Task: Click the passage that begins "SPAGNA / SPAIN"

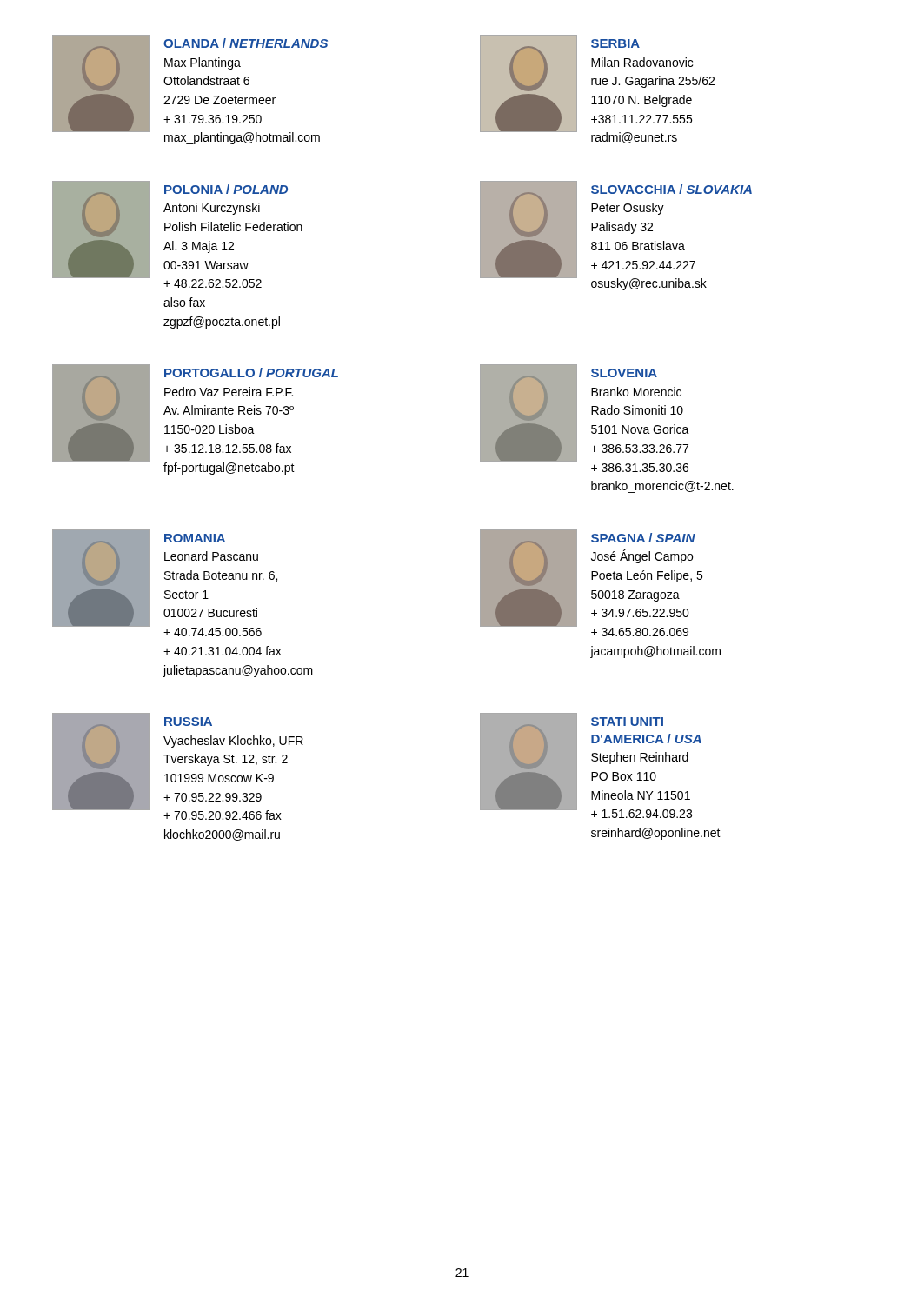Action: [x=676, y=595]
